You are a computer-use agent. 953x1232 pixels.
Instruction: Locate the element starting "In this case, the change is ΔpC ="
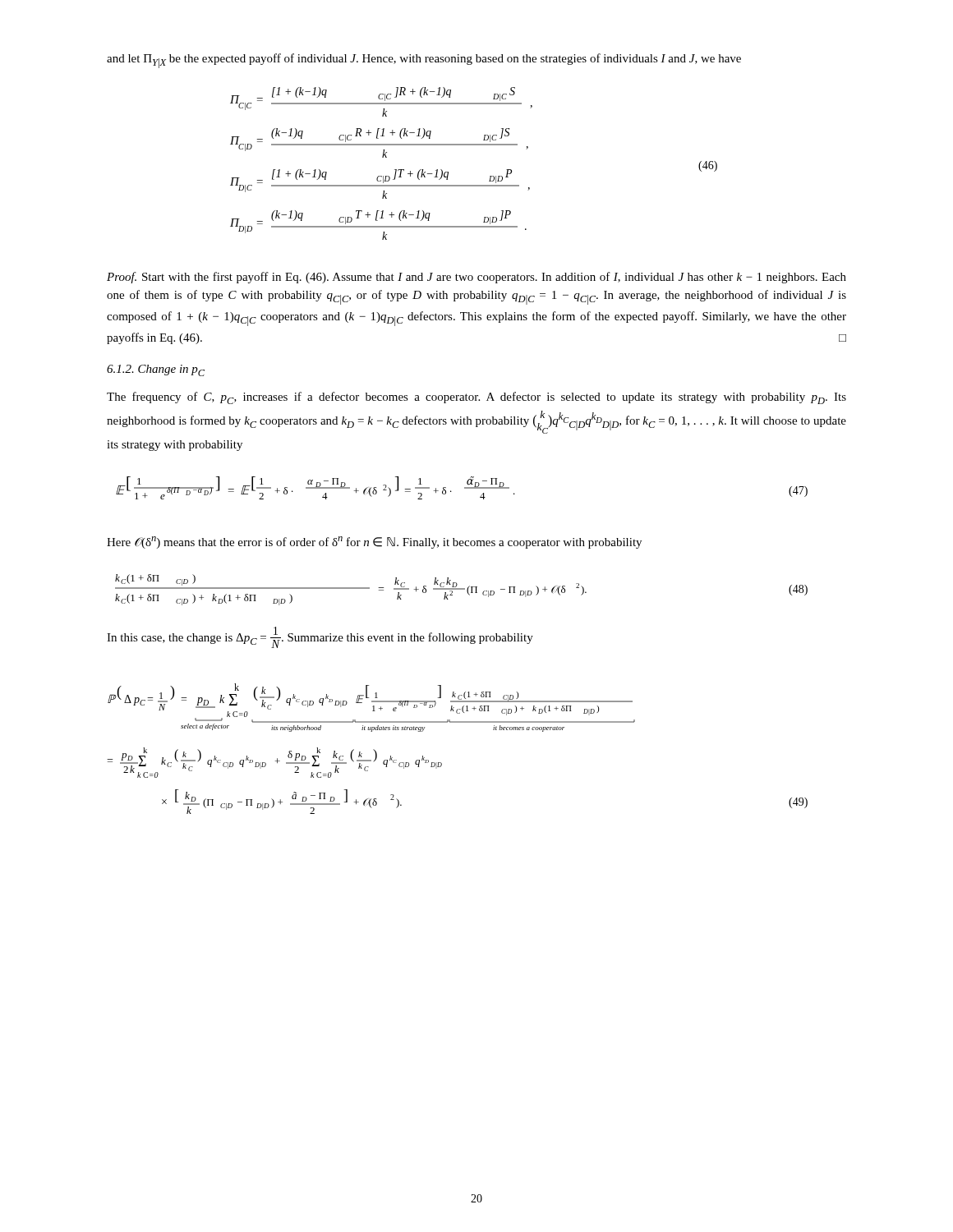coord(320,638)
